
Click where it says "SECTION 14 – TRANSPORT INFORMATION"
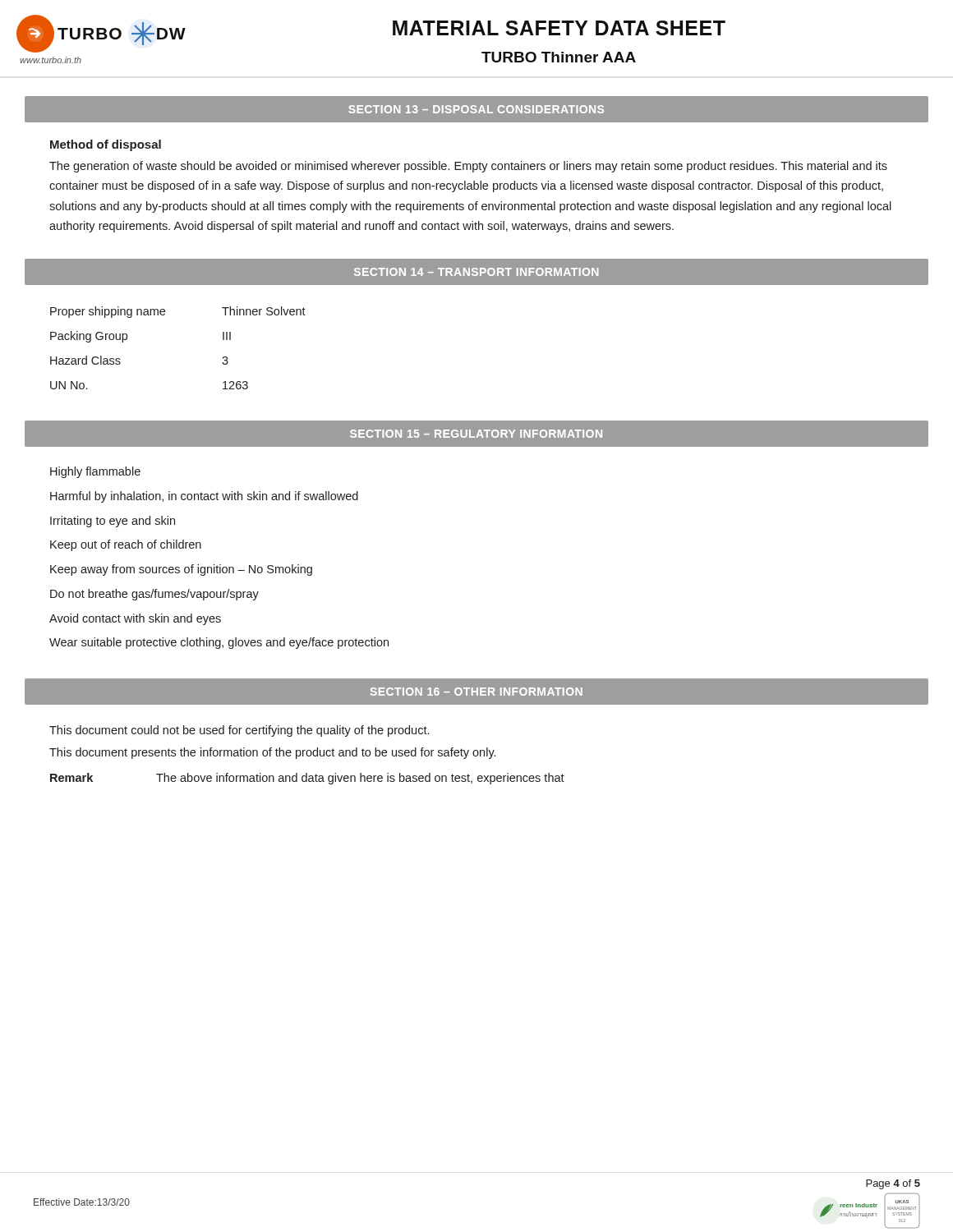(x=476, y=272)
